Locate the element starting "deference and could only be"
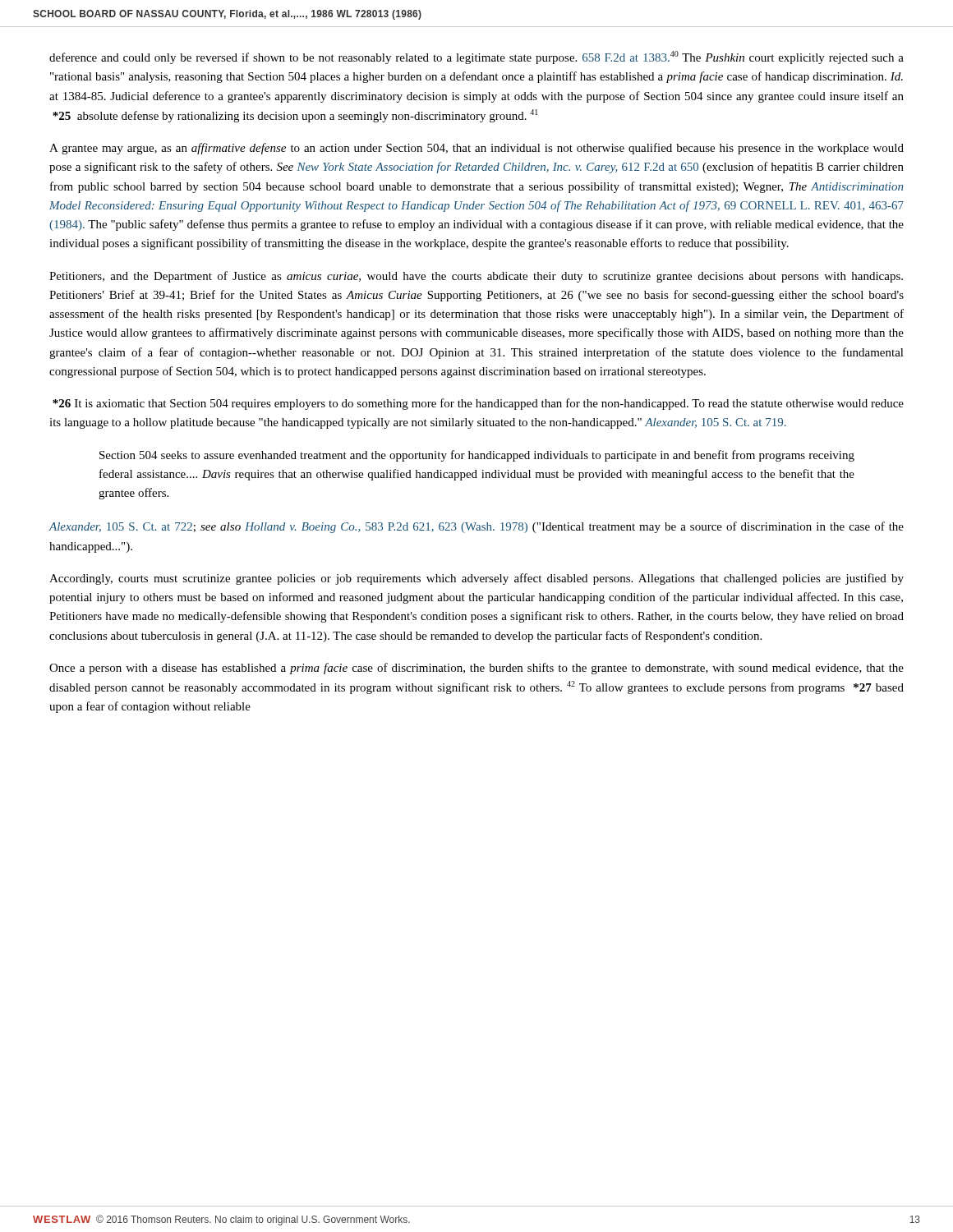Viewport: 953px width, 1232px height. [x=476, y=86]
